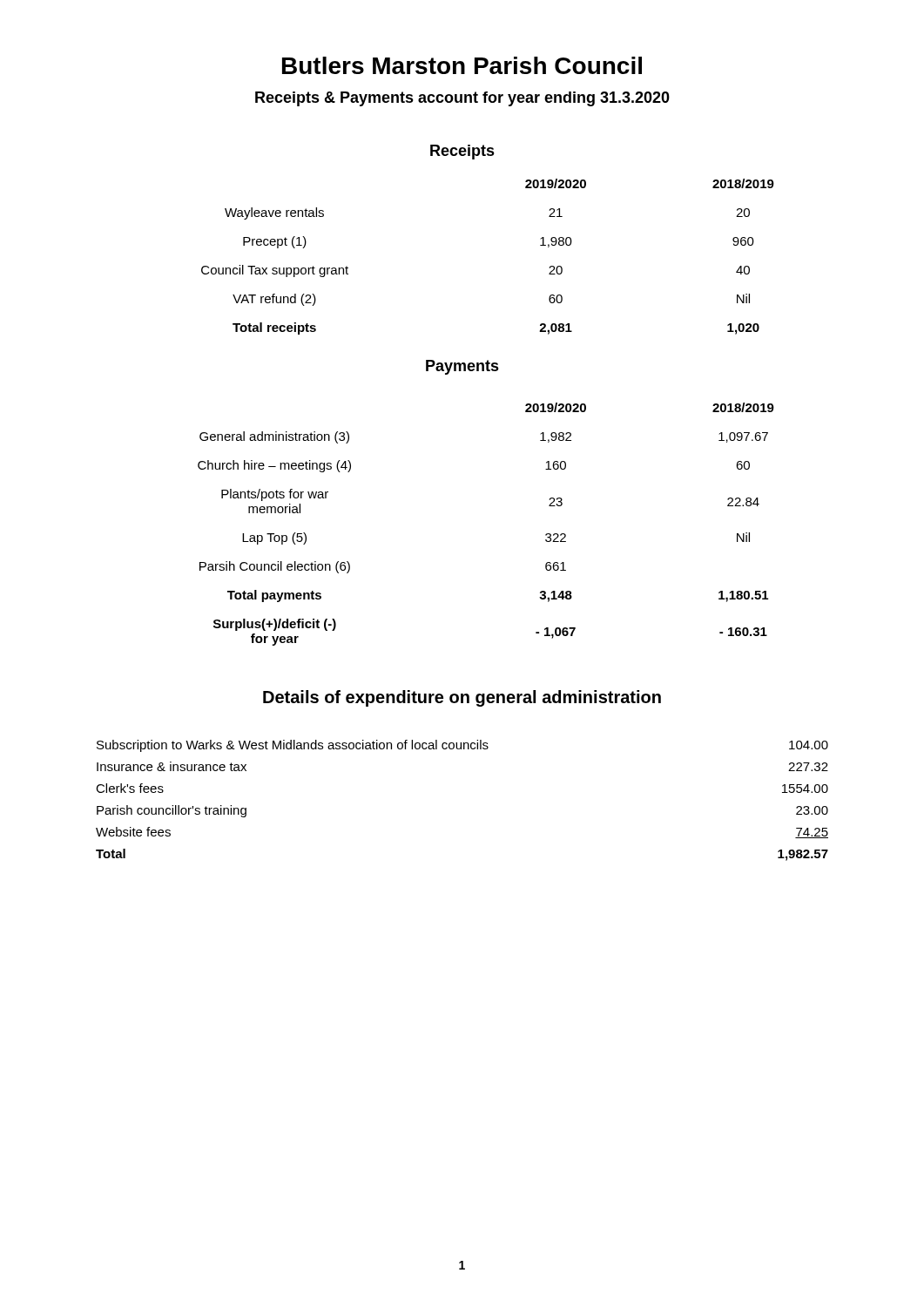This screenshot has height=1307, width=924.
Task: Select the table that reads "Insurance & insurance tax"
Action: pyautogui.click(x=462, y=799)
